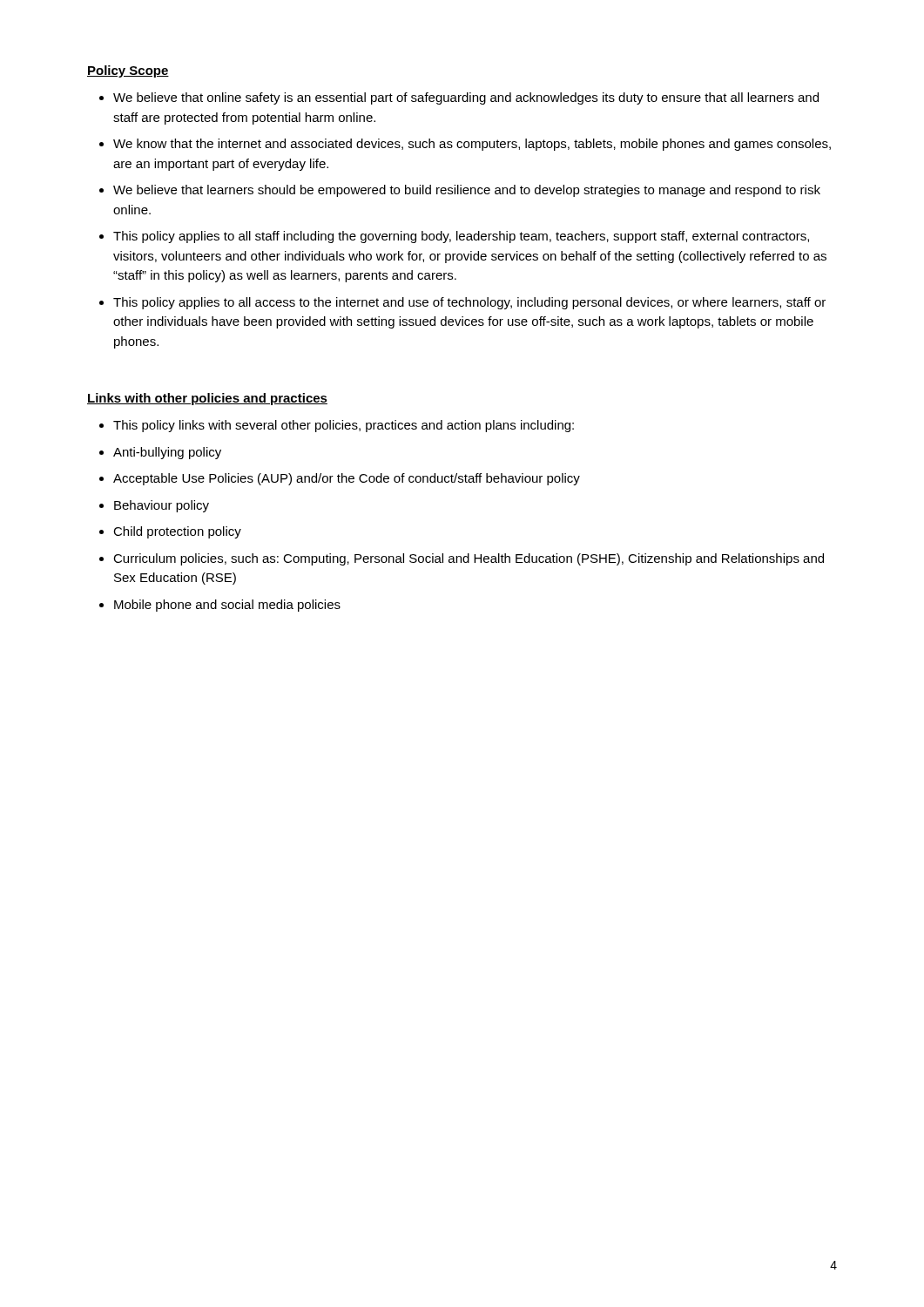Viewport: 924px width, 1307px height.
Task: Select the list item containing "We believe that learners should be"
Action: pos(475,200)
